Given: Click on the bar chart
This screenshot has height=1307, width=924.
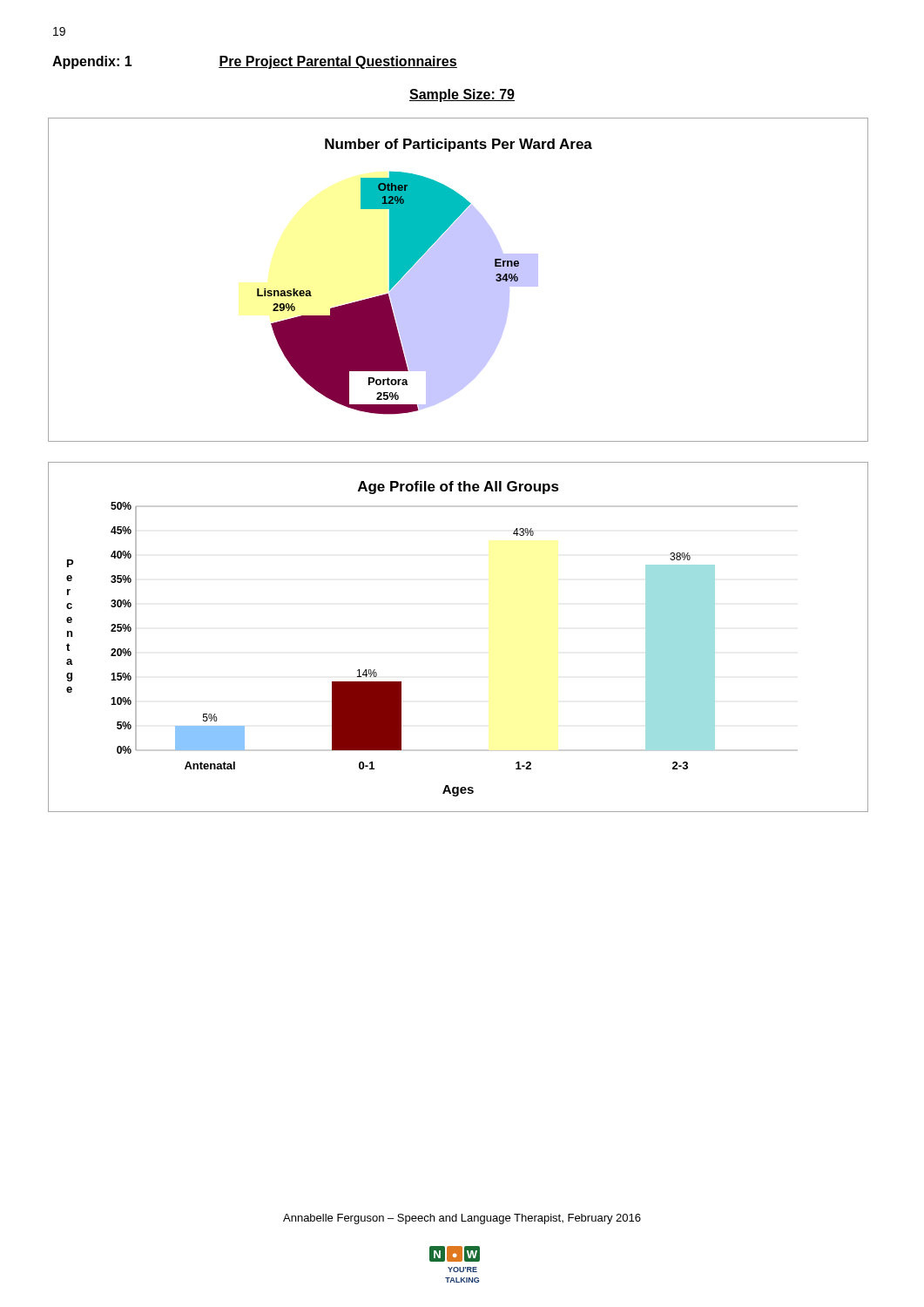Looking at the screenshot, I should (458, 637).
